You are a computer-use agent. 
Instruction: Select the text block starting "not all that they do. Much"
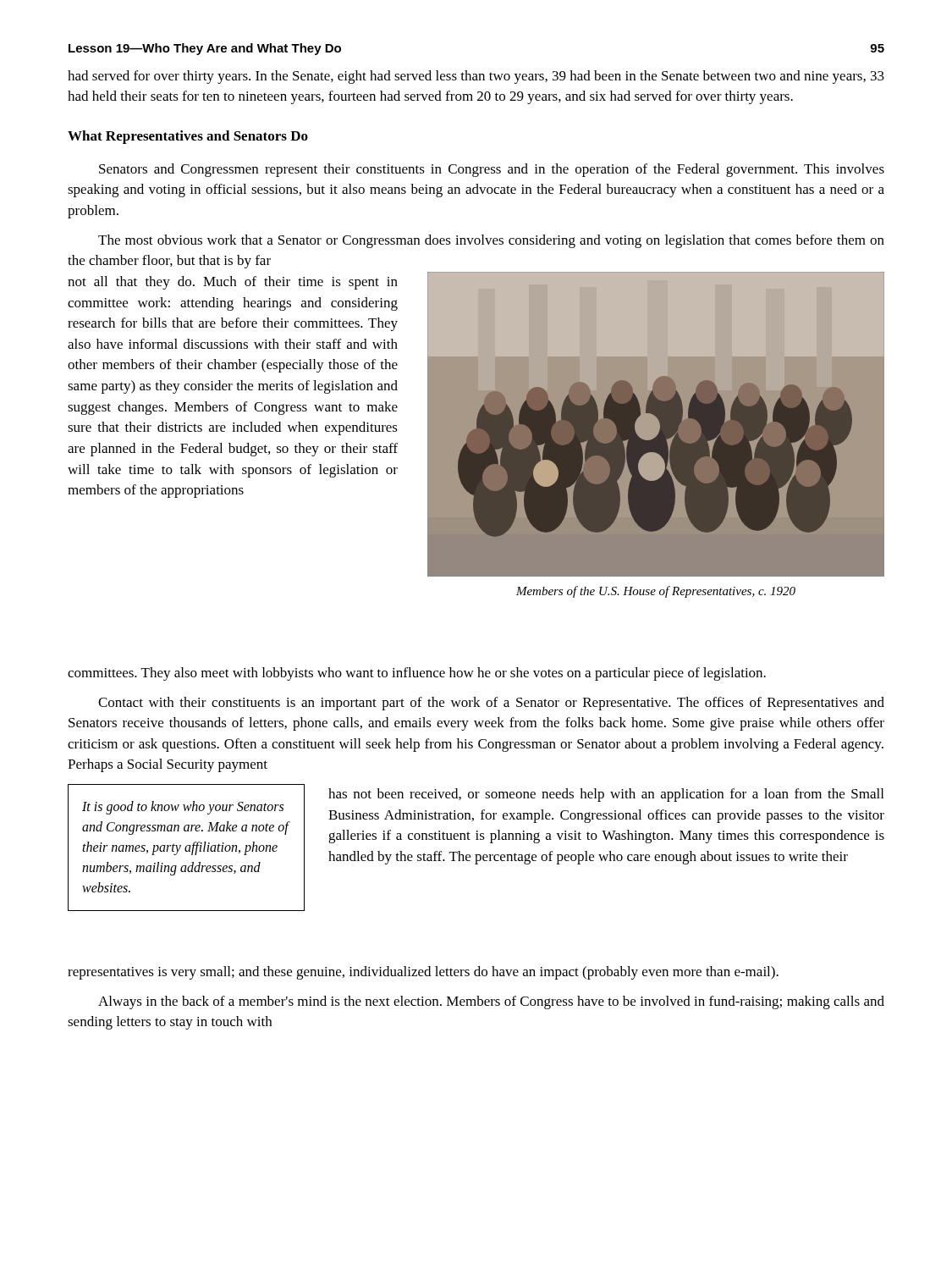tap(233, 386)
